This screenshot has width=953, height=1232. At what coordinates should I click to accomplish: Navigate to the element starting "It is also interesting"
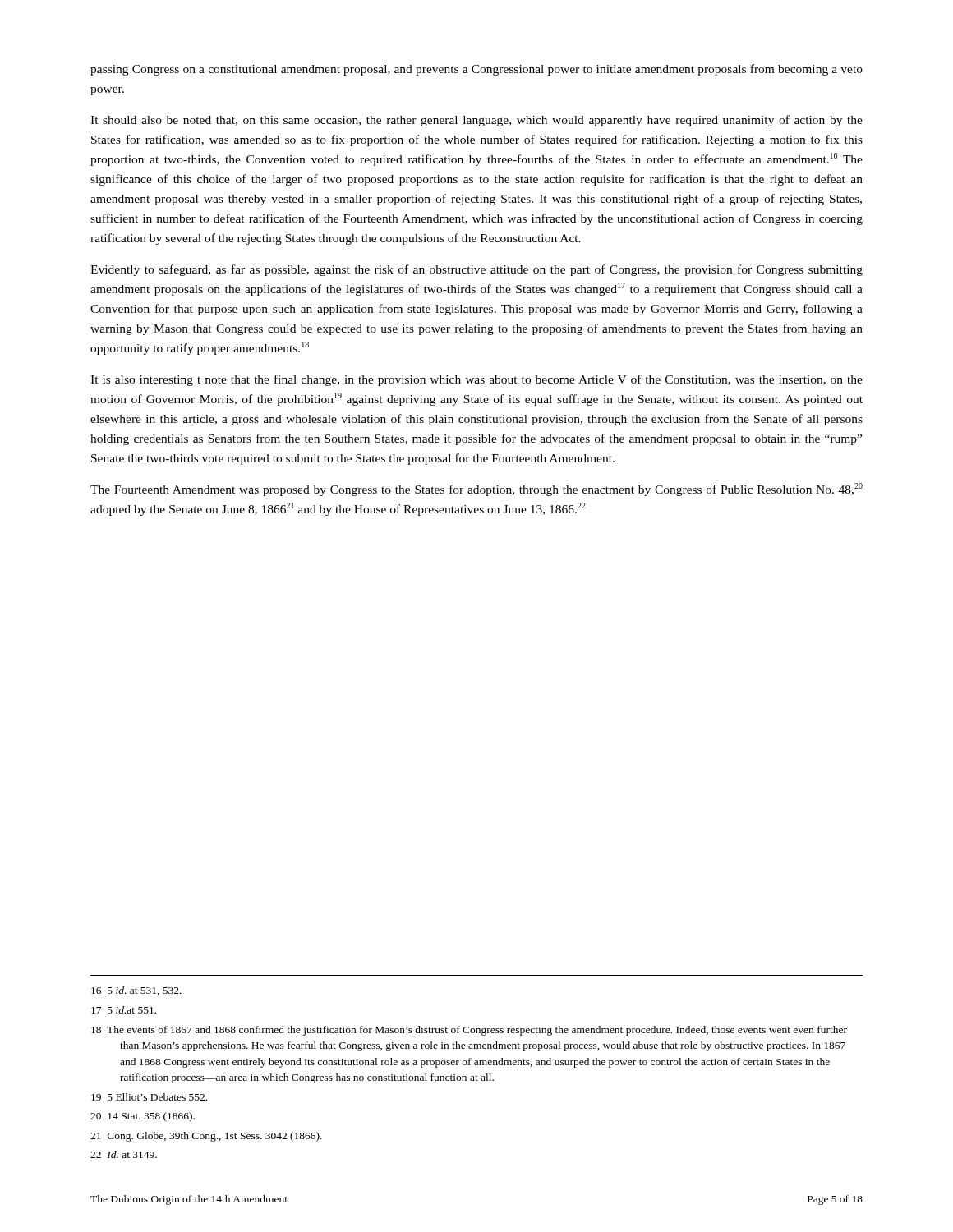[476, 419]
